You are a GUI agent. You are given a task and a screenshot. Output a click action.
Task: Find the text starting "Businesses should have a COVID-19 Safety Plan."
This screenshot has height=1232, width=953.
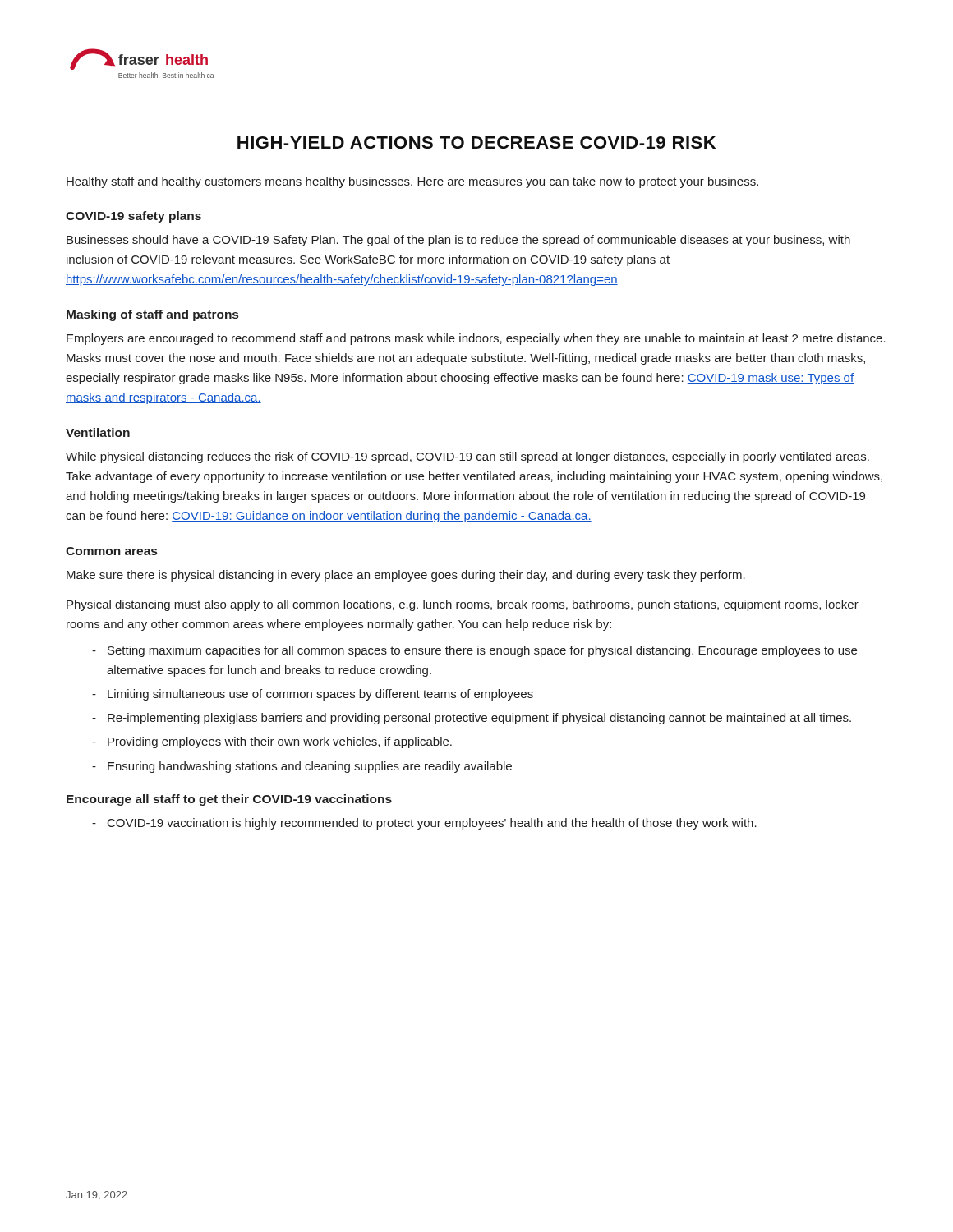tap(458, 259)
